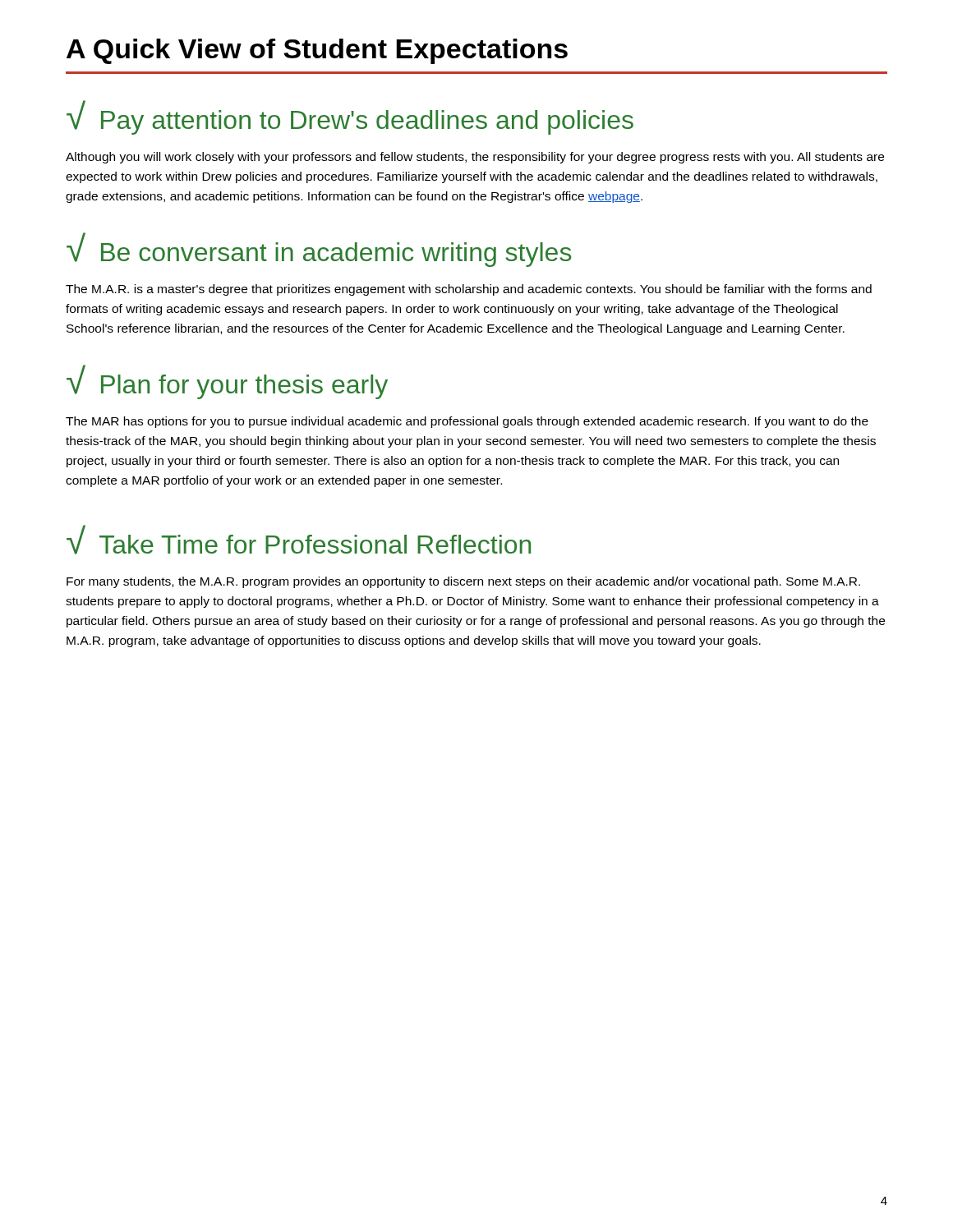Viewport: 953px width, 1232px height.
Task: Locate the passage starting "The MAR has options"
Action: point(471,451)
